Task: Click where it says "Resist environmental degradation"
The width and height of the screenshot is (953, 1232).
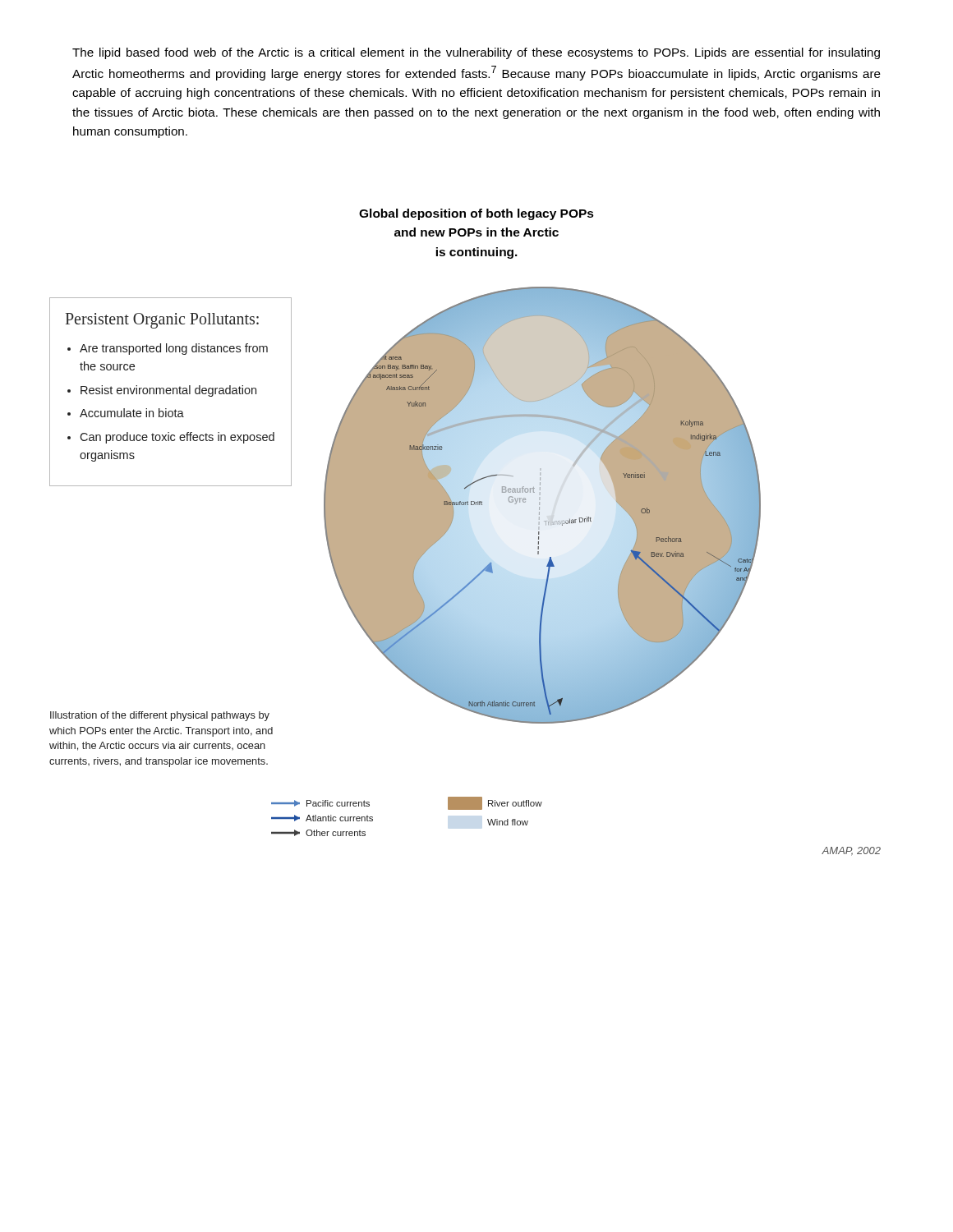Action: click(x=168, y=390)
